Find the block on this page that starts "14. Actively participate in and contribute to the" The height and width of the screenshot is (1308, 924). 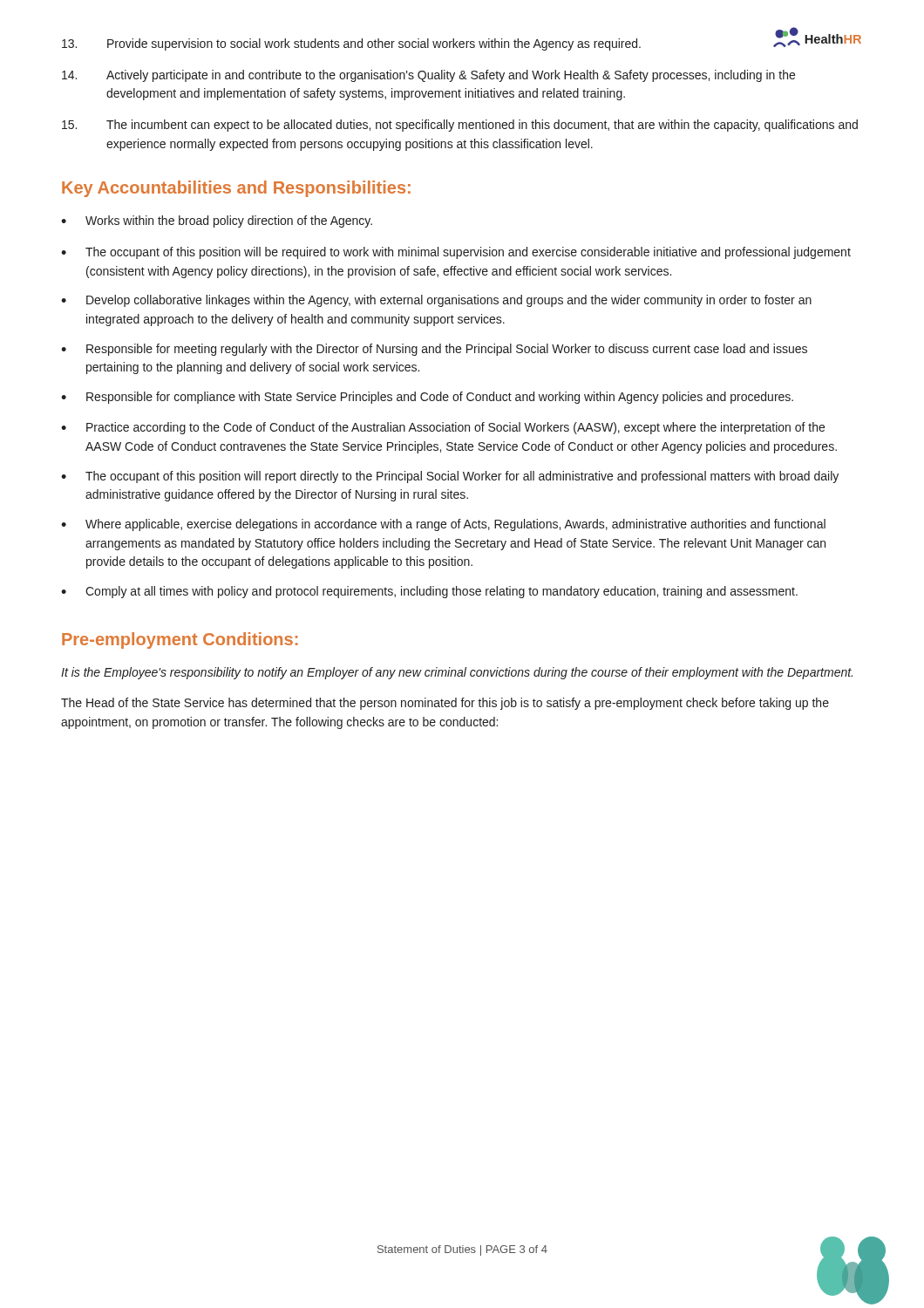[x=462, y=85]
